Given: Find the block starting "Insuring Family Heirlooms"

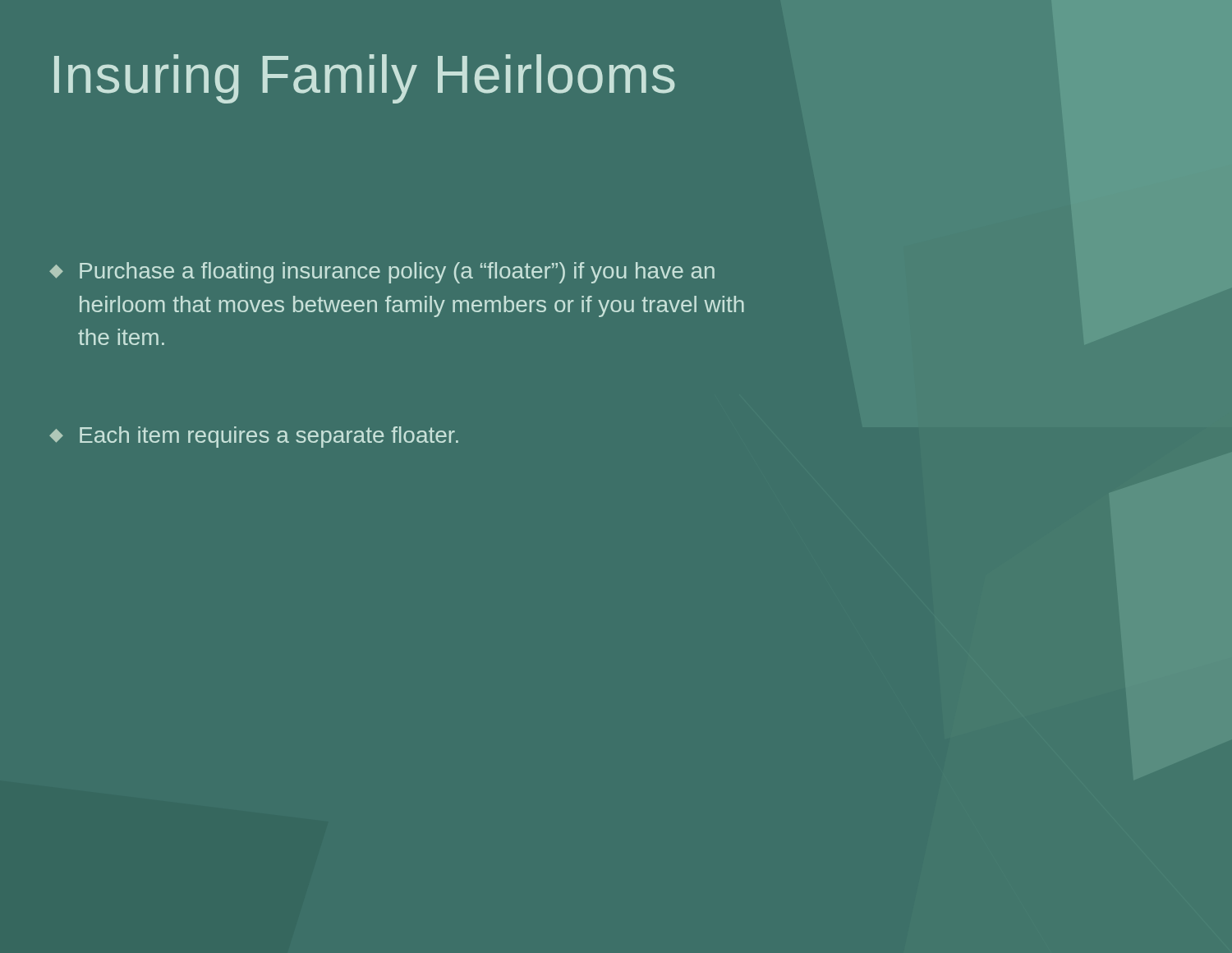Looking at the screenshot, I should pyautogui.click(x=419, y=75).
